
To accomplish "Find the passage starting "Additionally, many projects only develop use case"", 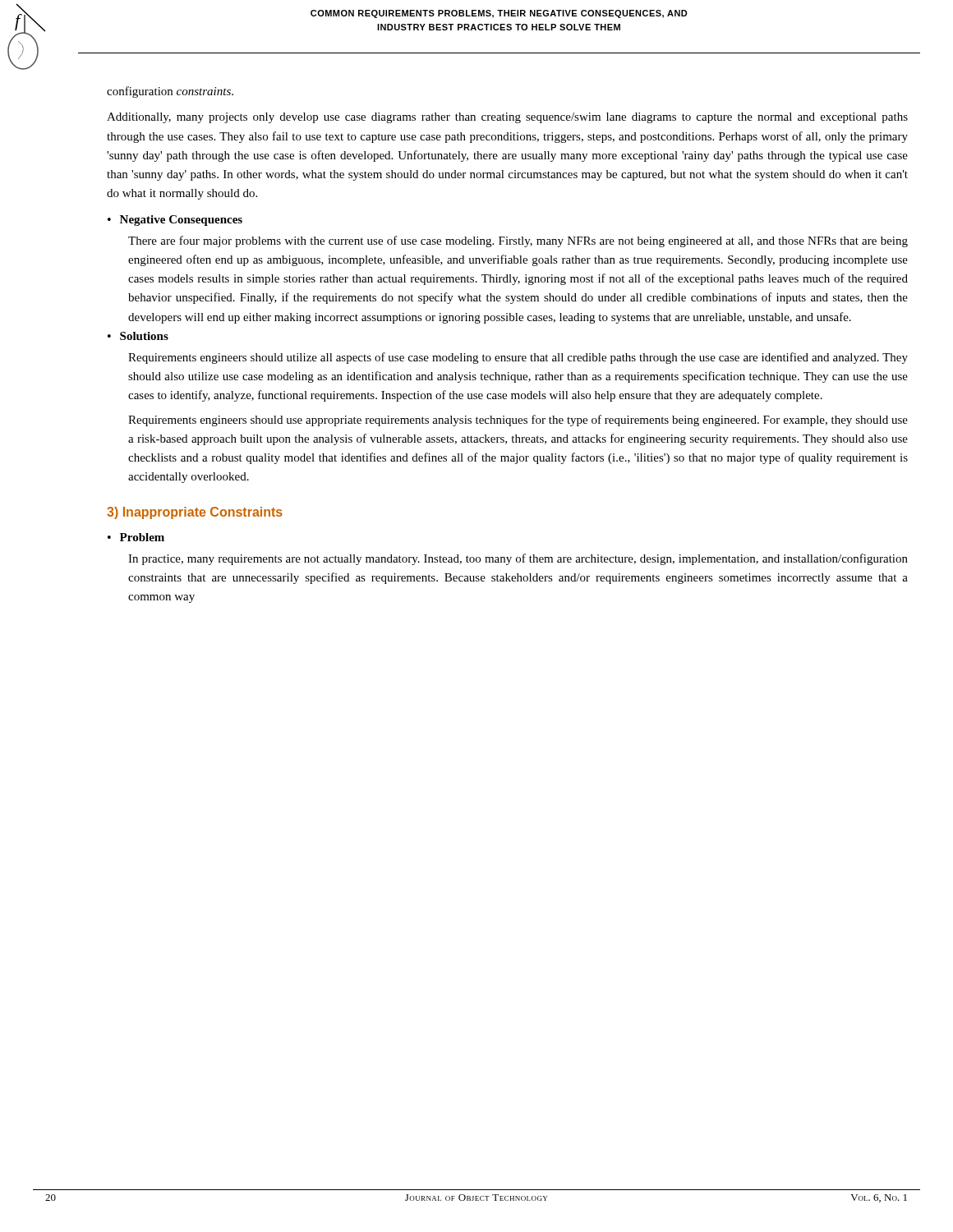I will click(507, 155).
